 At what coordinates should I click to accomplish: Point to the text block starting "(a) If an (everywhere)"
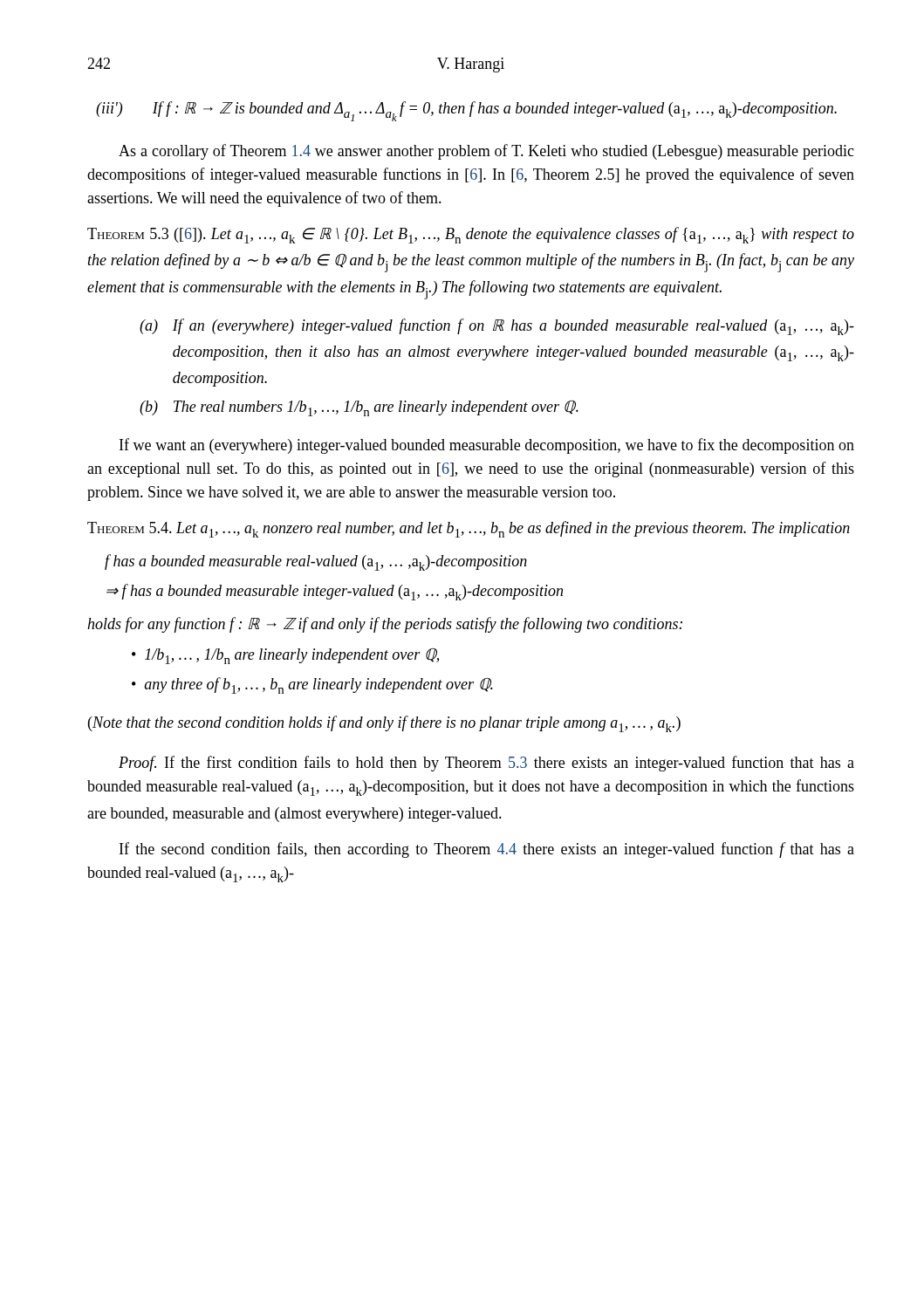click(497, 352)
